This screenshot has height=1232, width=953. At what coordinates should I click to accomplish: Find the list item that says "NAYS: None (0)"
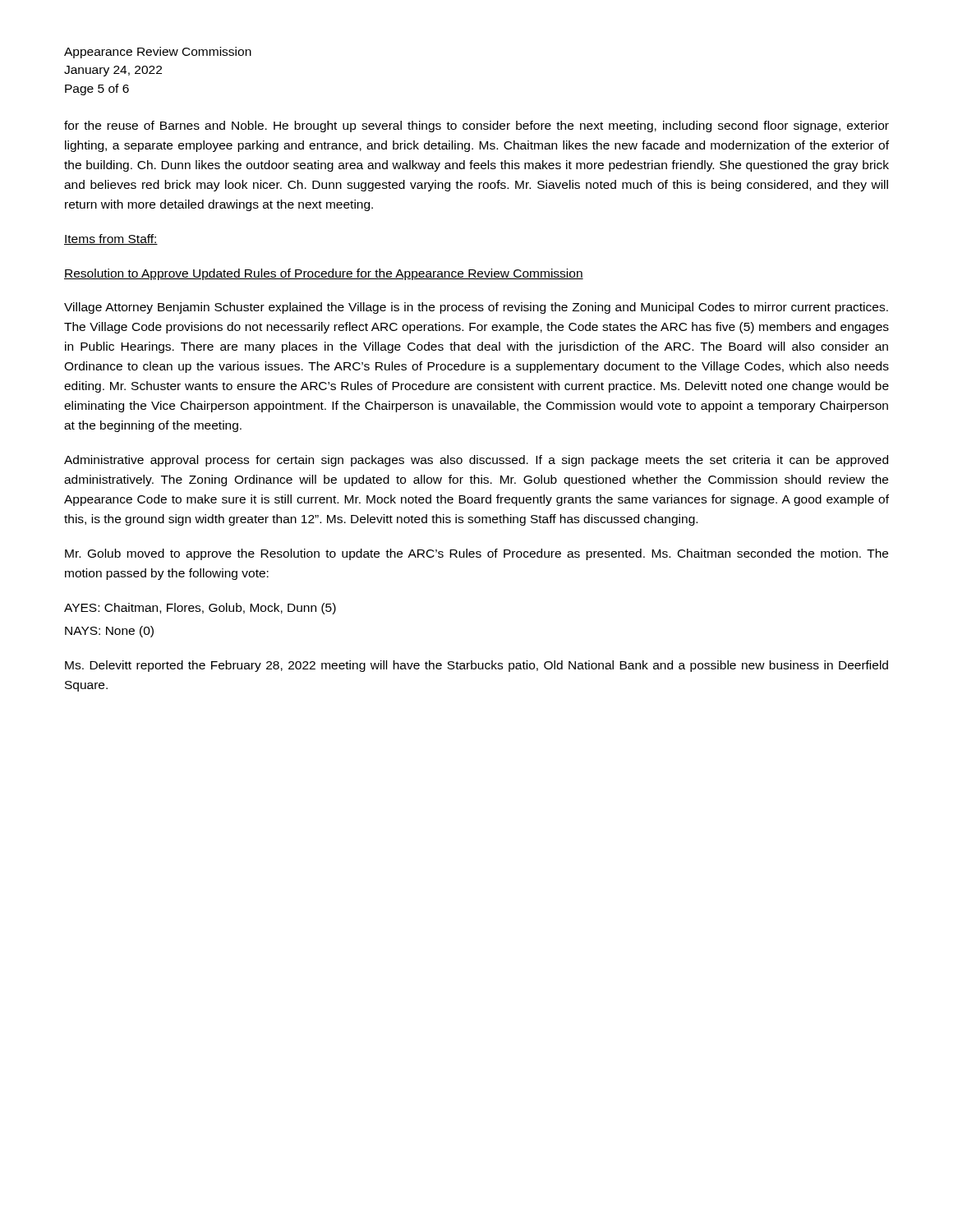pyautogui.click(x=109, y=631)
